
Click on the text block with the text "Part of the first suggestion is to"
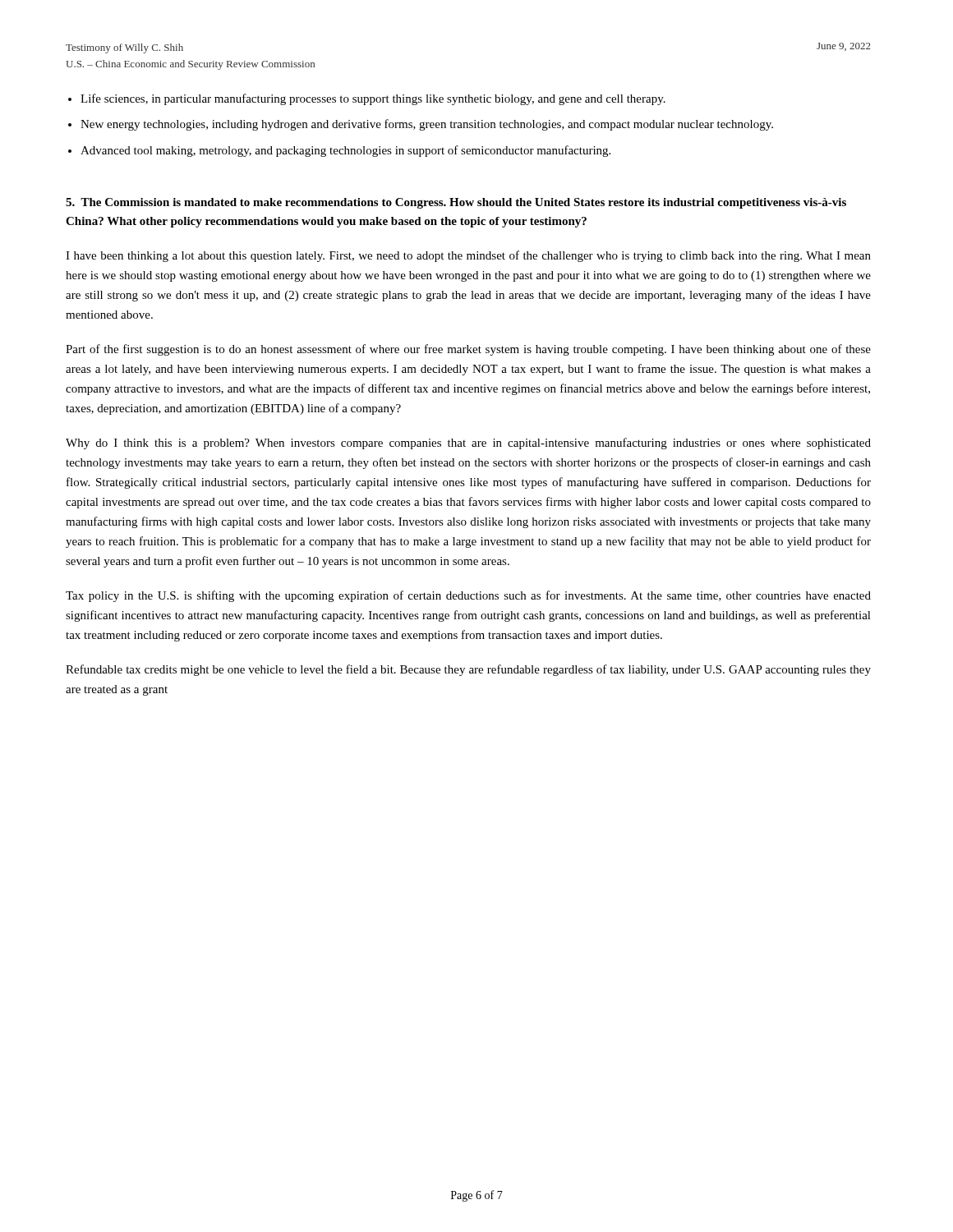[x=468, y=379]
